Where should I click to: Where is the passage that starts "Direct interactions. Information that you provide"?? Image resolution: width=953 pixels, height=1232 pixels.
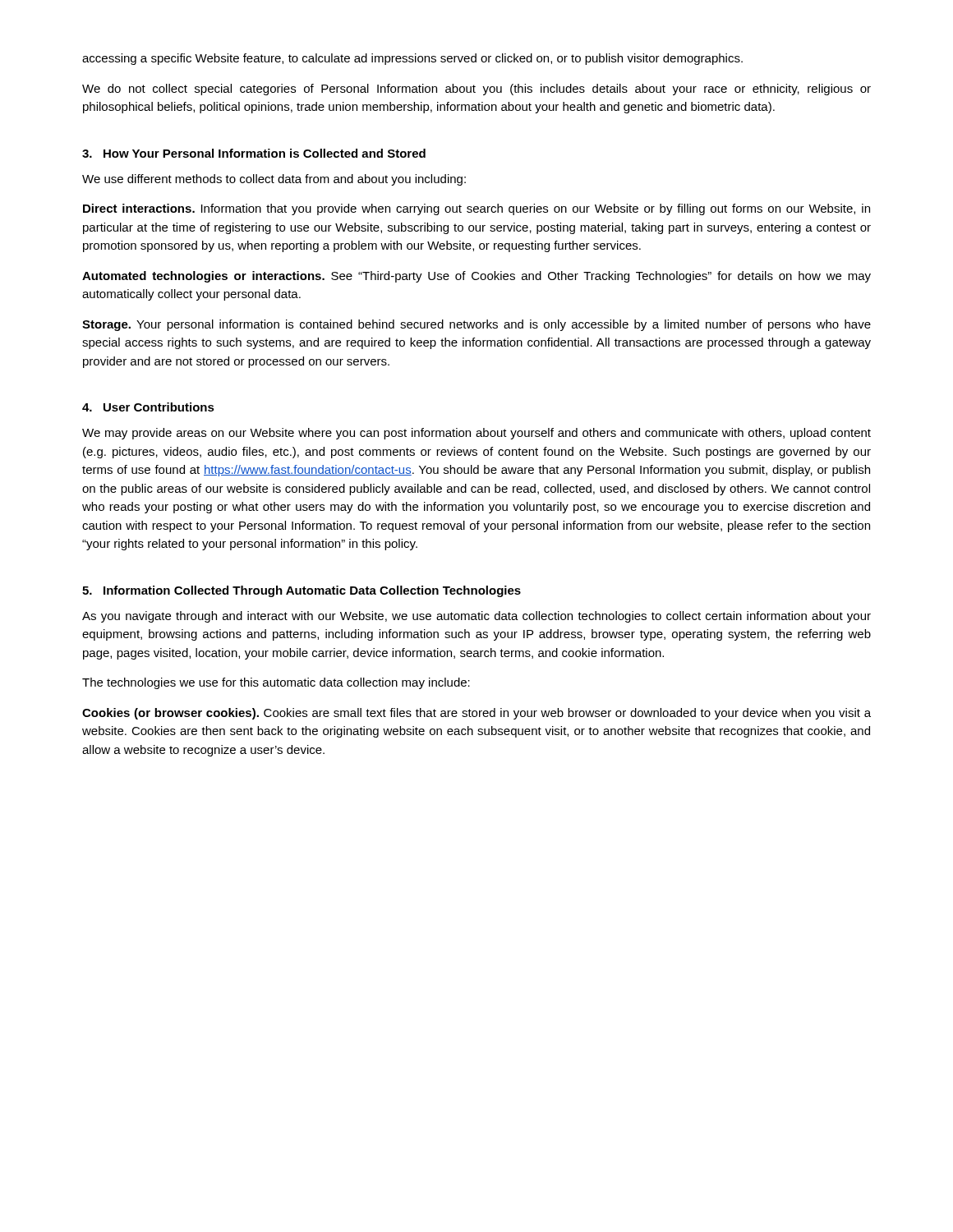click(476, 227)
